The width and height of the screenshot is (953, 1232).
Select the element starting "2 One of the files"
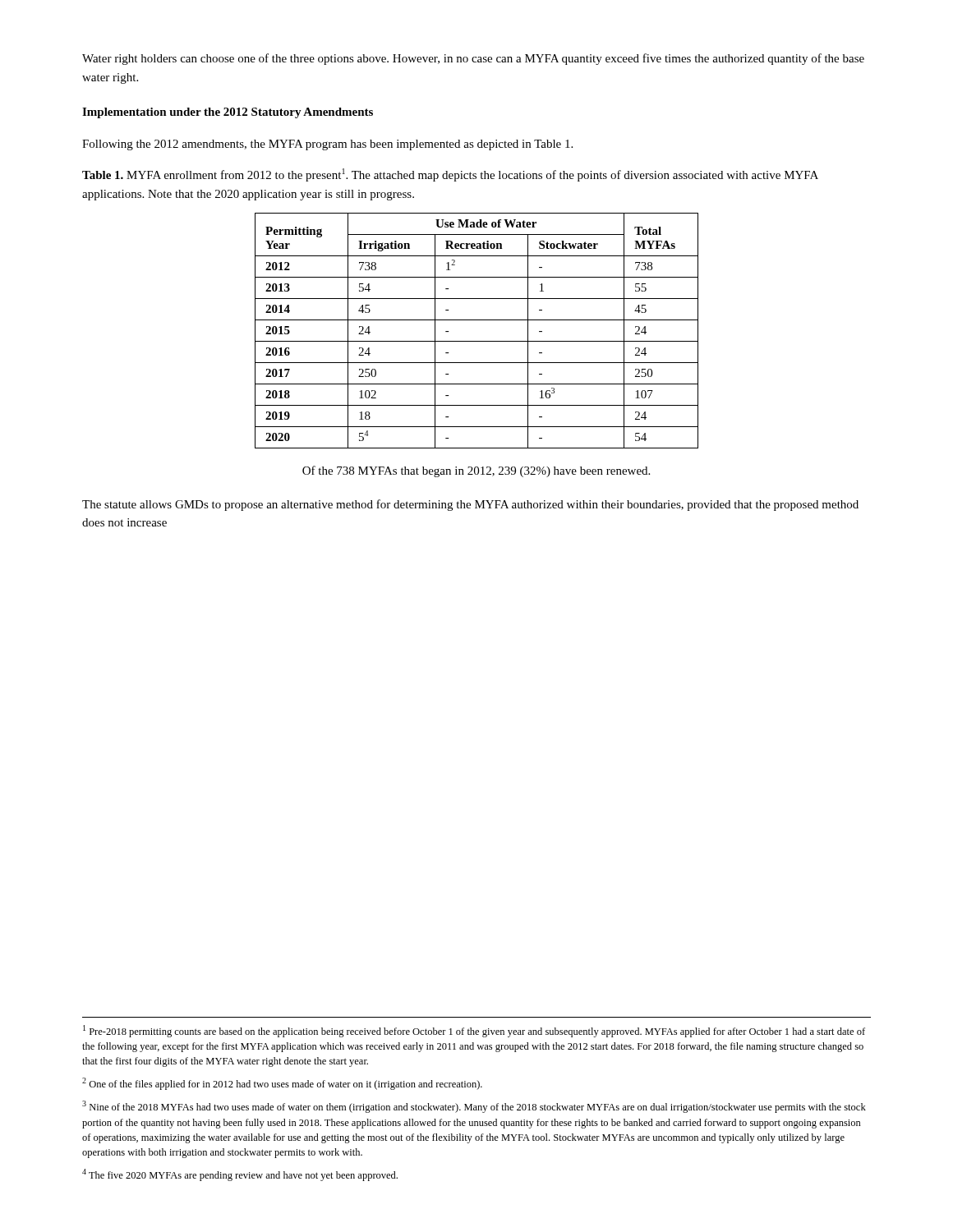[x=282, y=1084]
